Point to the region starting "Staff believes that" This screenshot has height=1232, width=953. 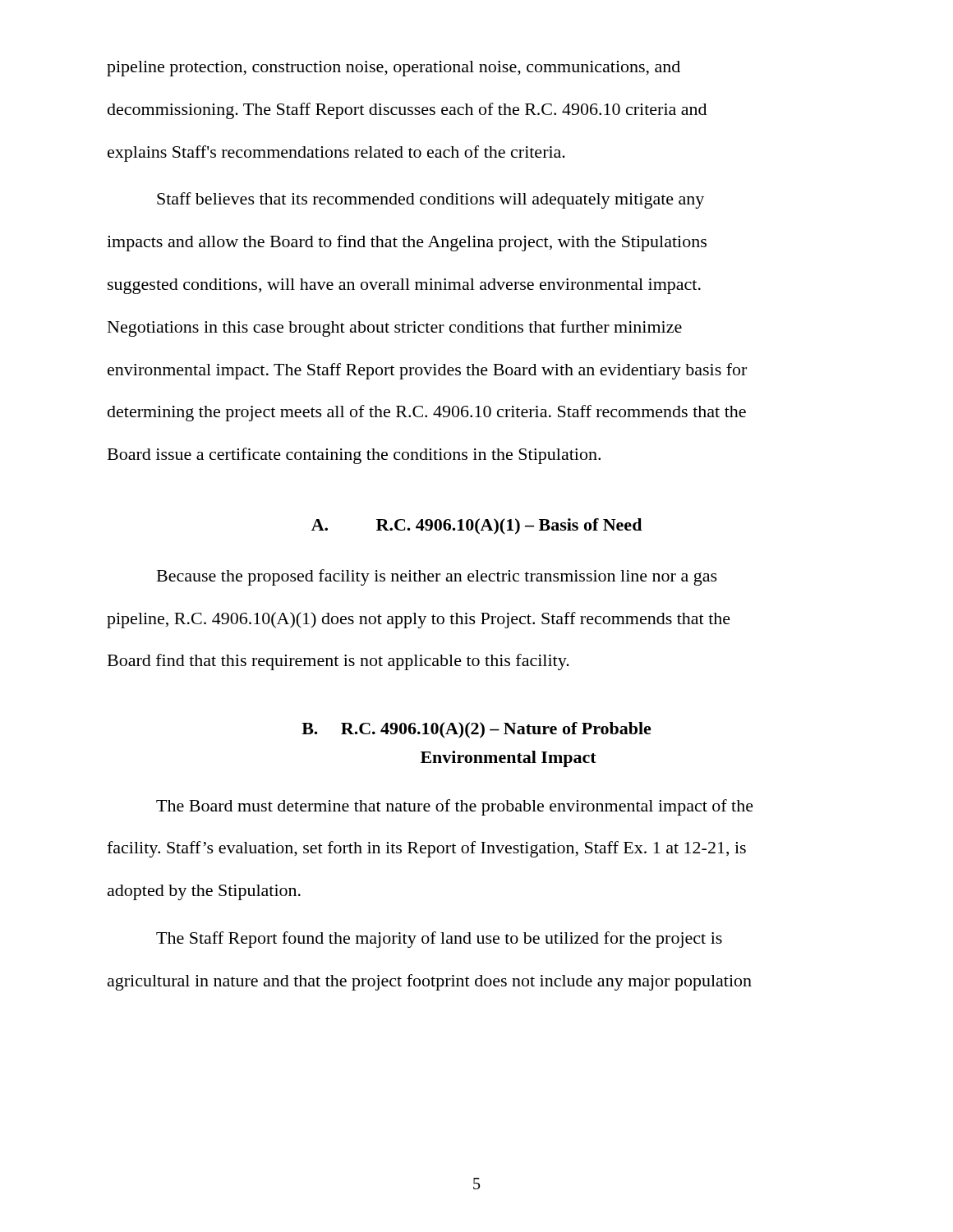pyautogui.click(x=476, y=327)
